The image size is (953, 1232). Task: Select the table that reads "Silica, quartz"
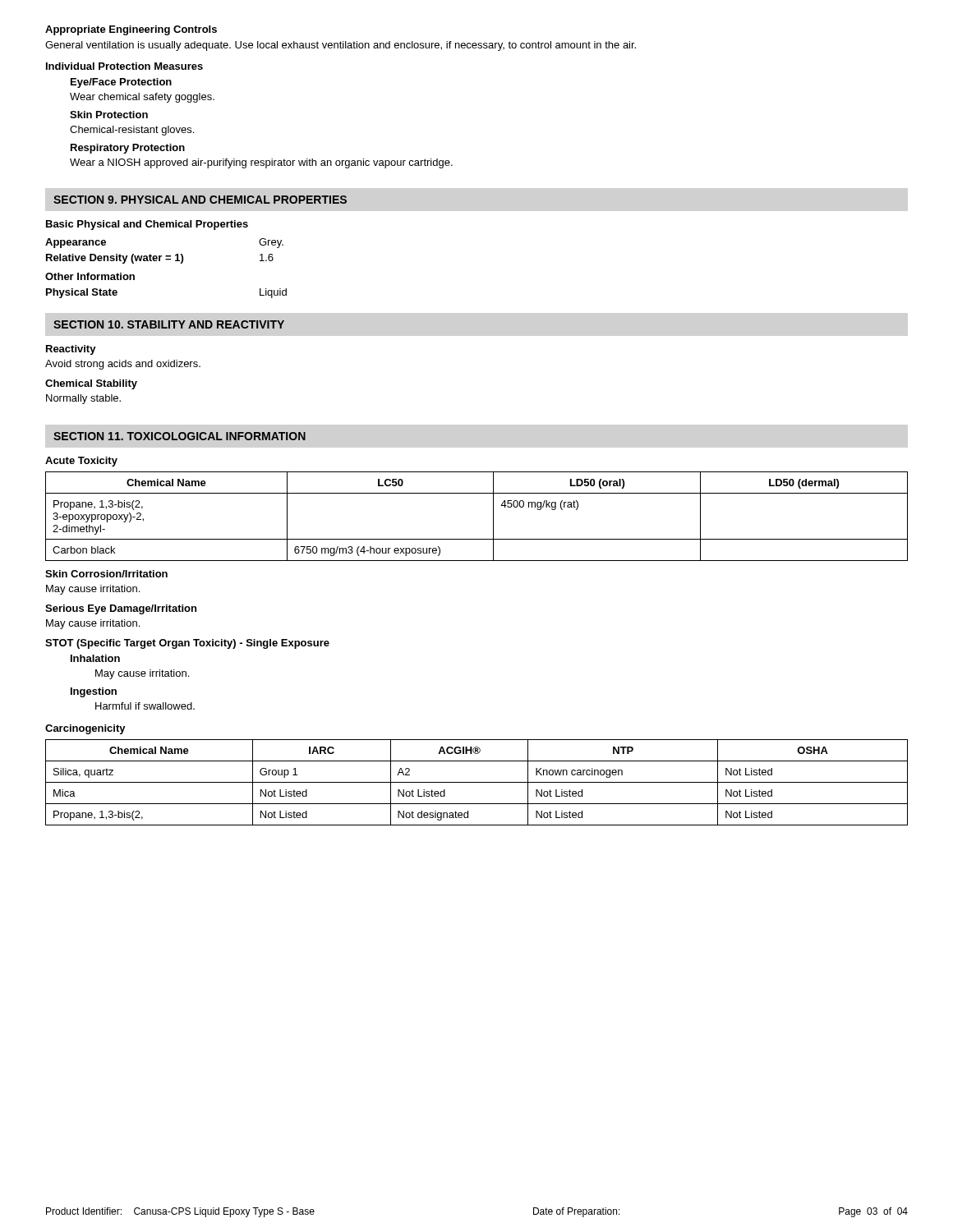476,783
